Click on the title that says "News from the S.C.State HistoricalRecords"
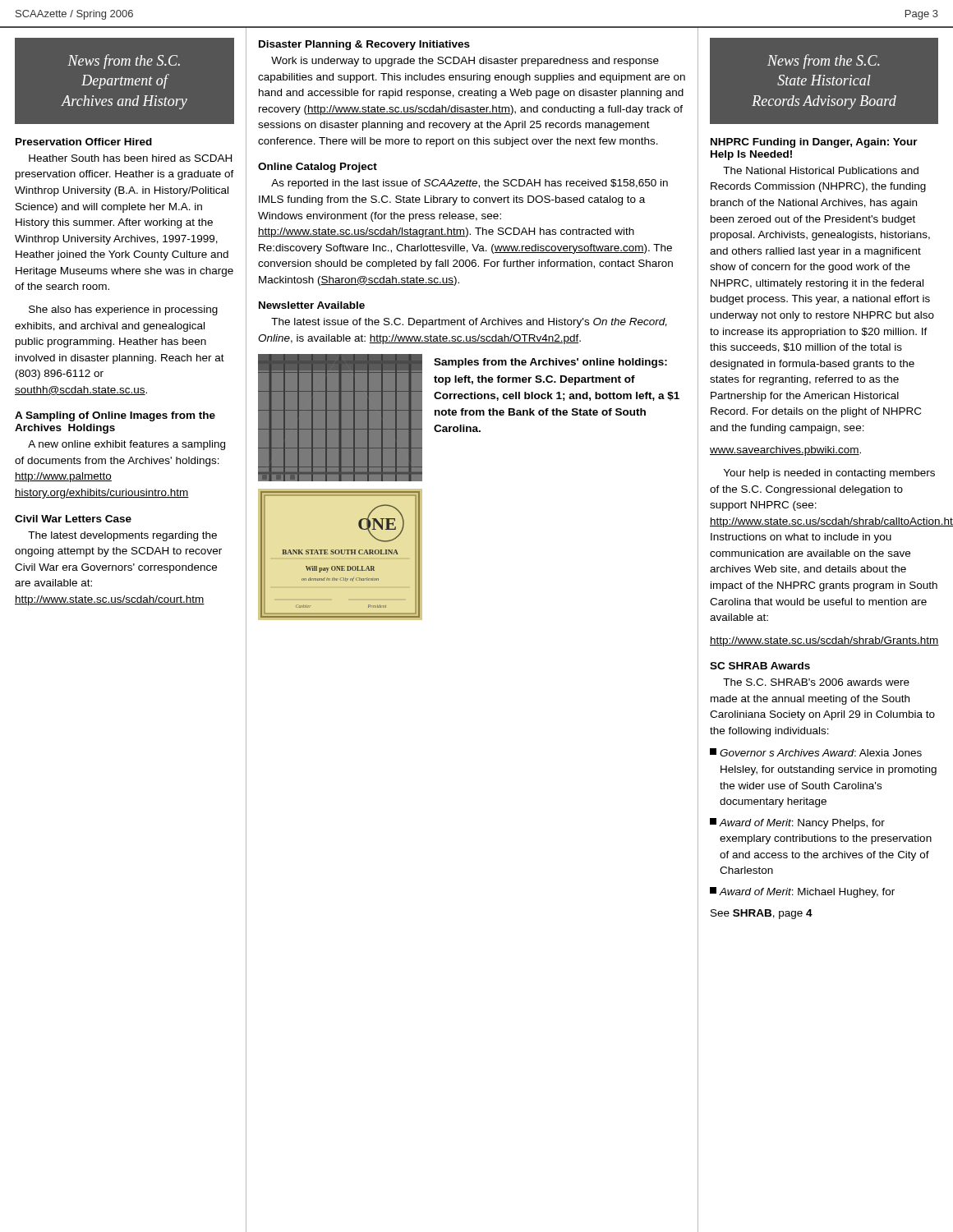The image size is (953, 1232). tap(824, 81)
